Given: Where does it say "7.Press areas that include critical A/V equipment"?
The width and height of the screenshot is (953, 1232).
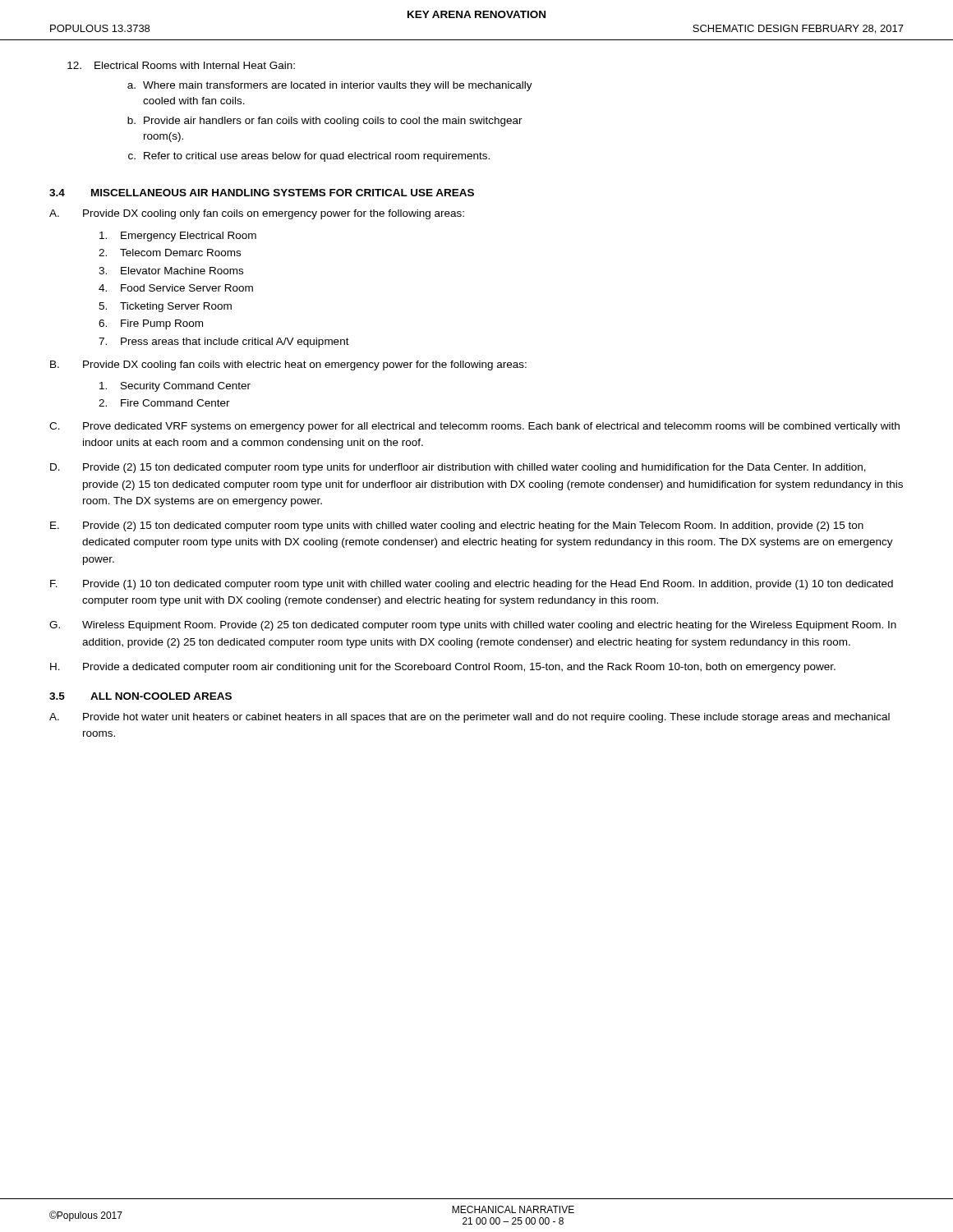Looking at the screenshot, I should [x=224, y=342].
